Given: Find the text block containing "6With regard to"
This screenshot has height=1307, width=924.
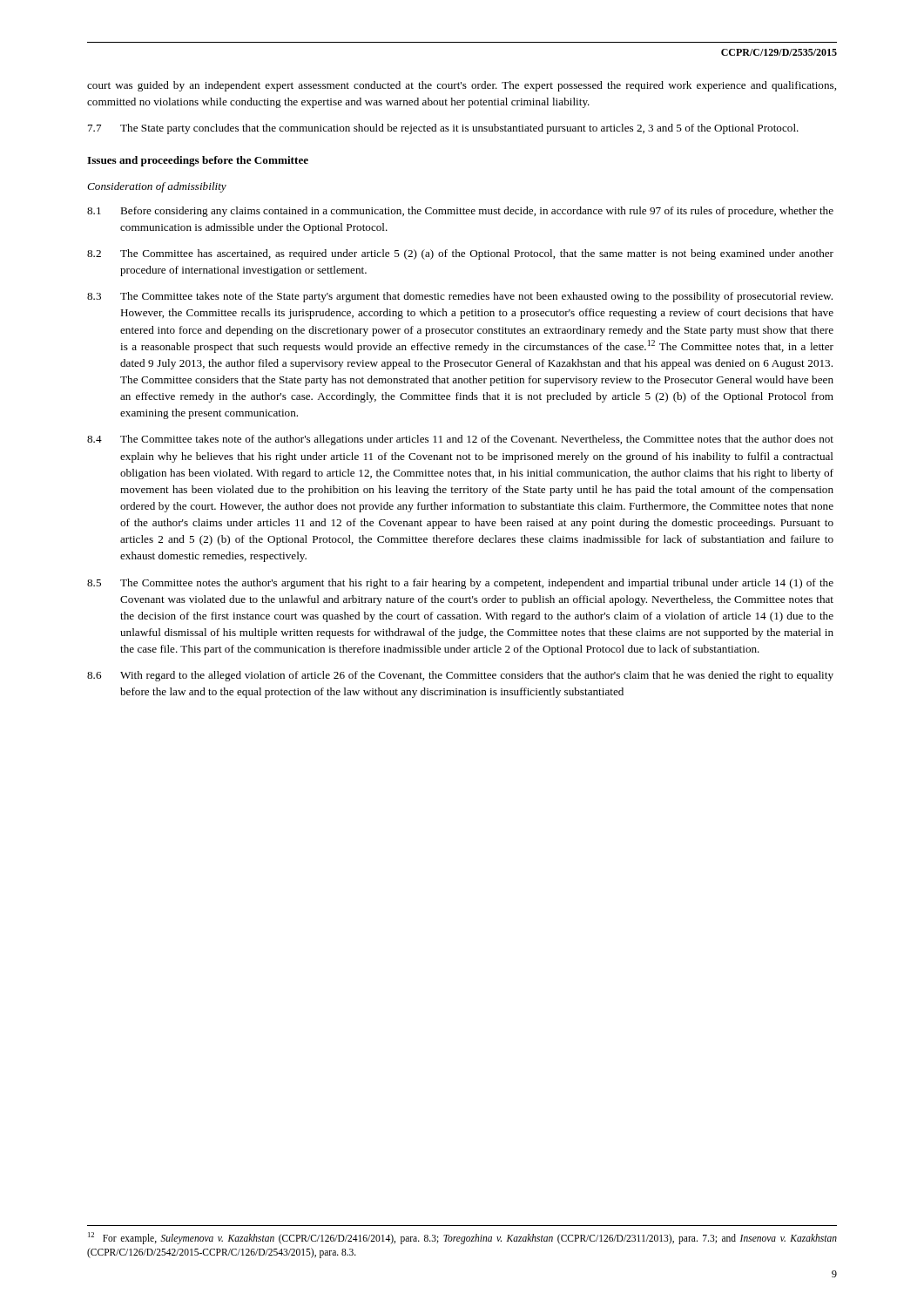Looking at the screenshot, I should (462, 683).
